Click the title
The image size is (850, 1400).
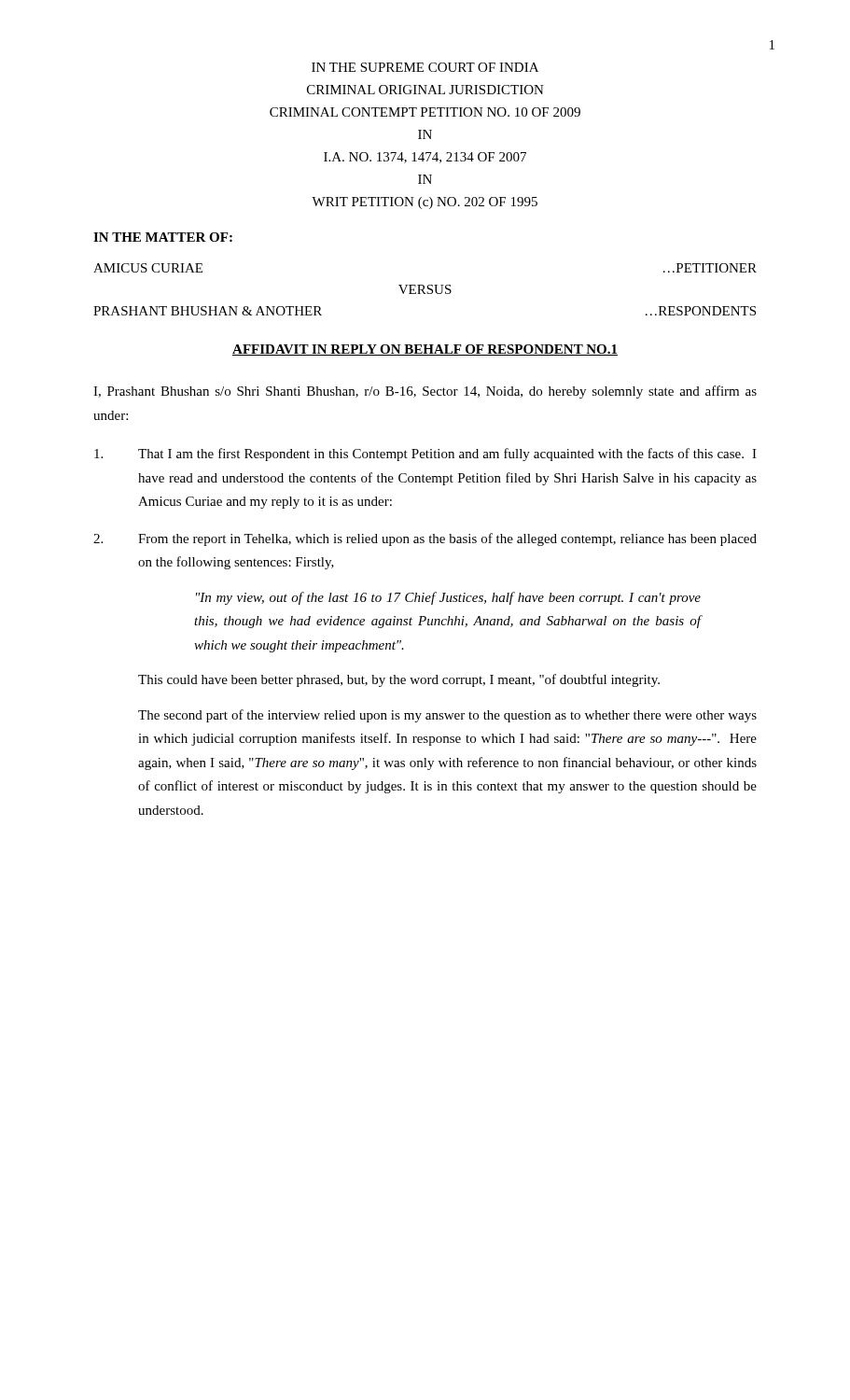[425, 134]
